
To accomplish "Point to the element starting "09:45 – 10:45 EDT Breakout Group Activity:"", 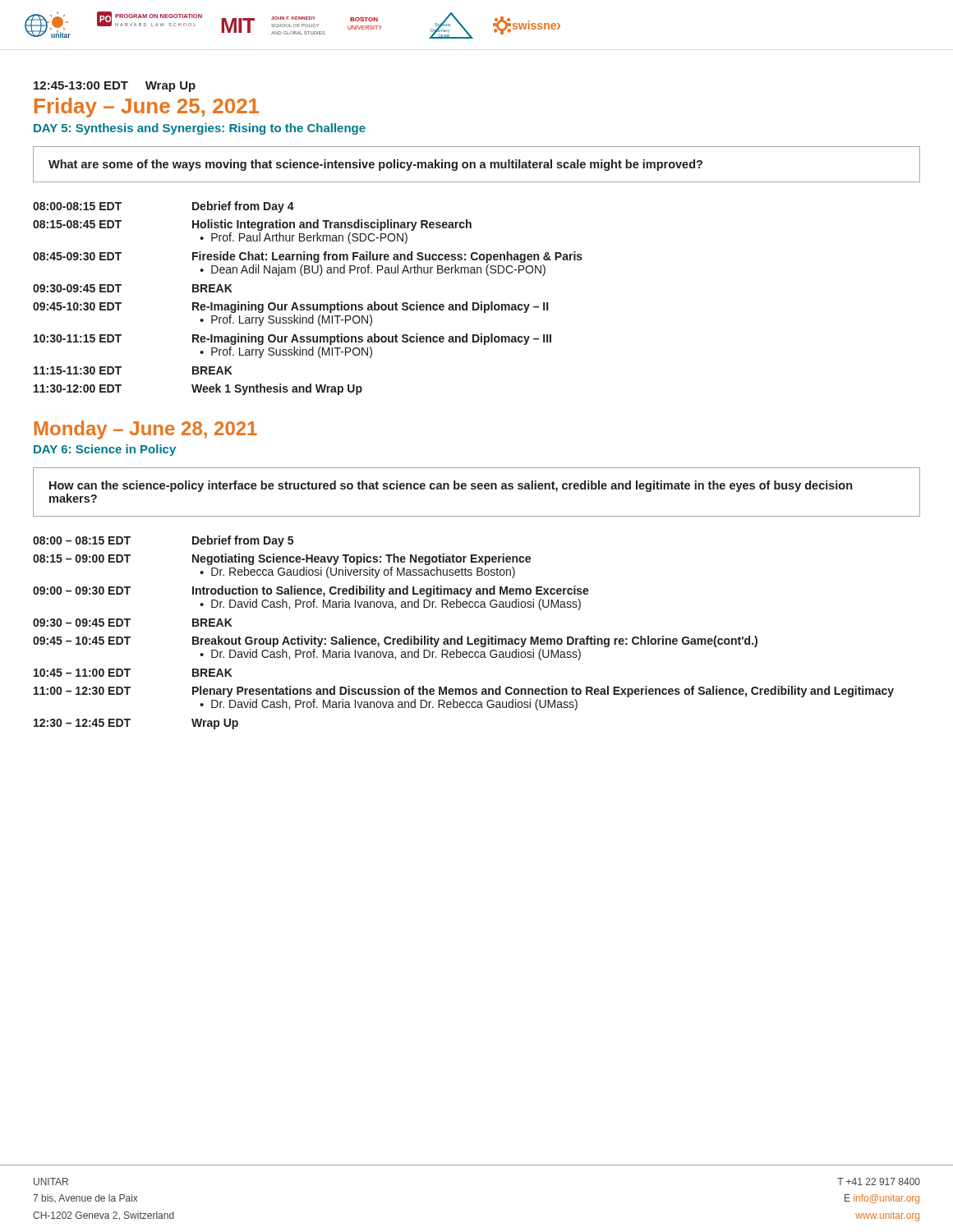I will (476, 648).
